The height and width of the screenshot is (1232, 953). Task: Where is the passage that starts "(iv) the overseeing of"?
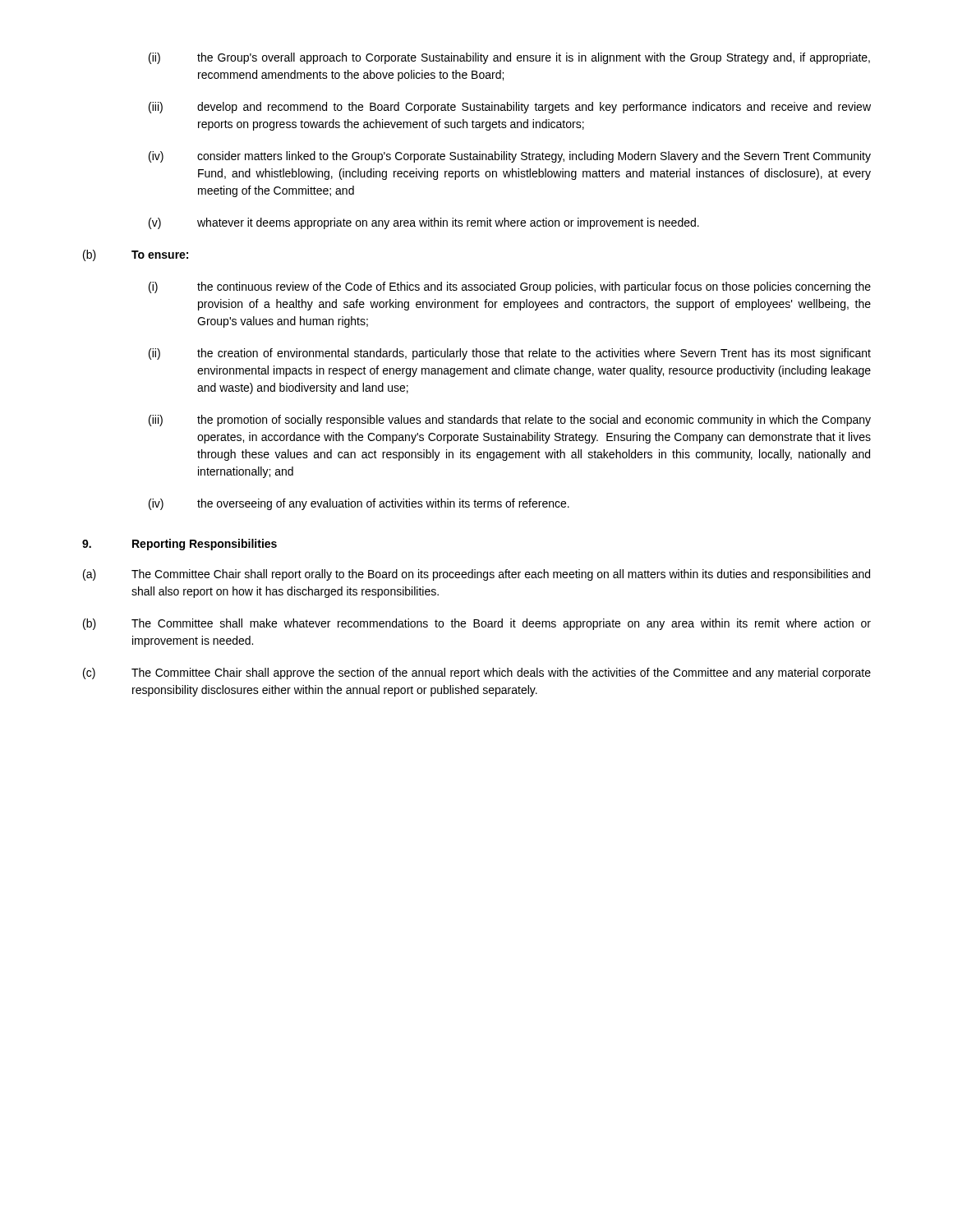[x=509, y=504]
